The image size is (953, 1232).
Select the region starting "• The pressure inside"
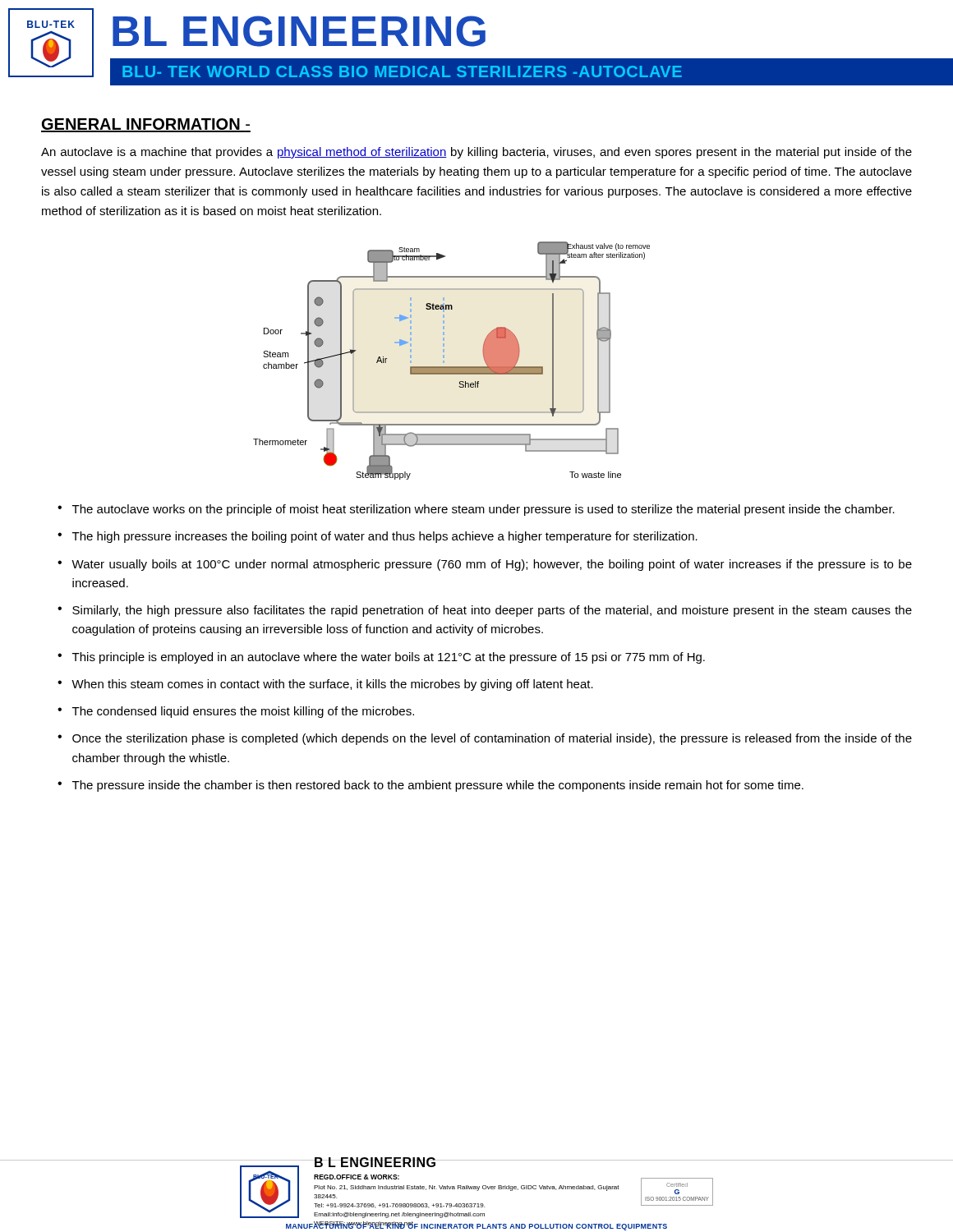tap(431, 785)
